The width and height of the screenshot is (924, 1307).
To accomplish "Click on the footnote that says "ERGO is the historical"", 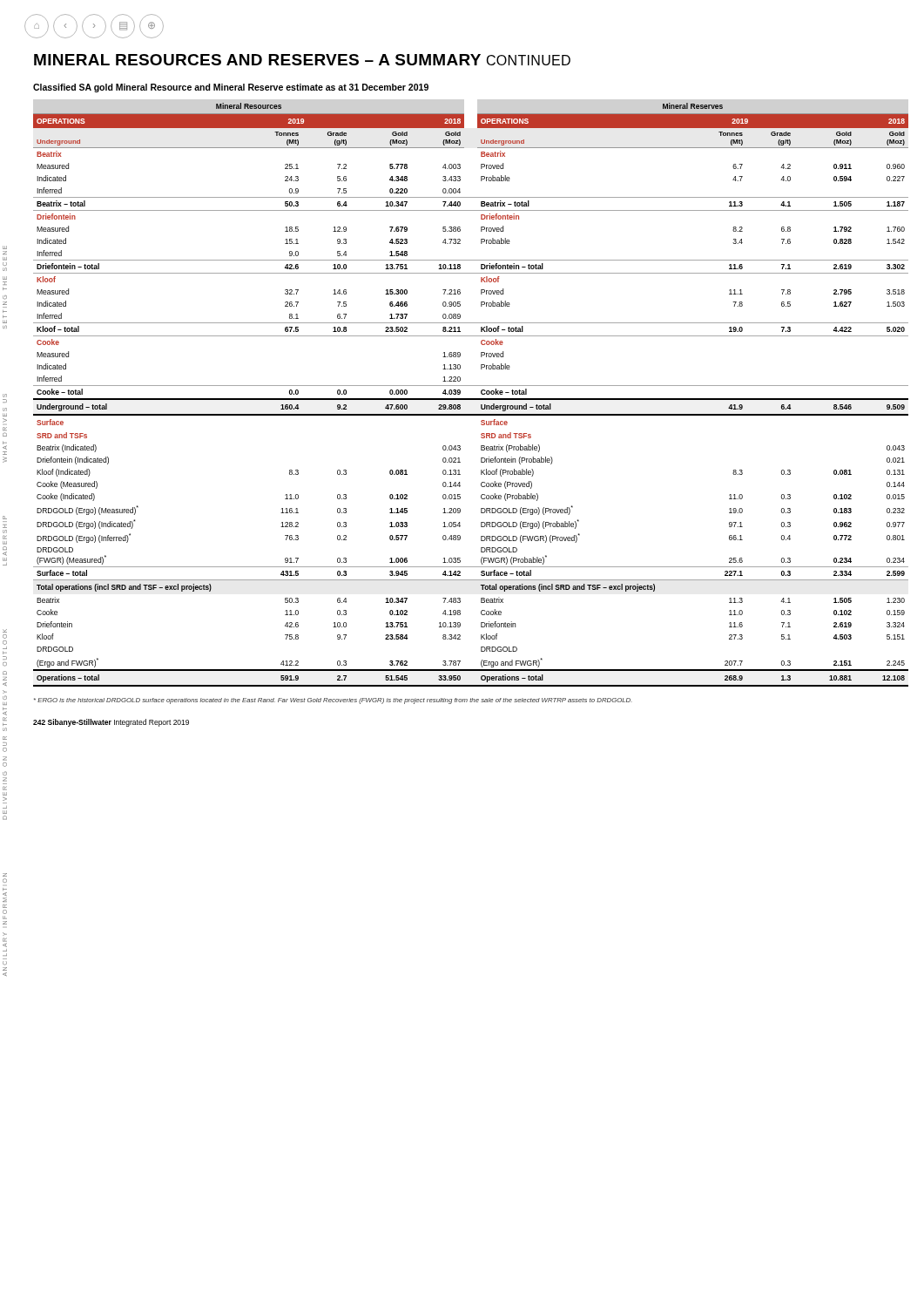I will [x=333, y=700].
